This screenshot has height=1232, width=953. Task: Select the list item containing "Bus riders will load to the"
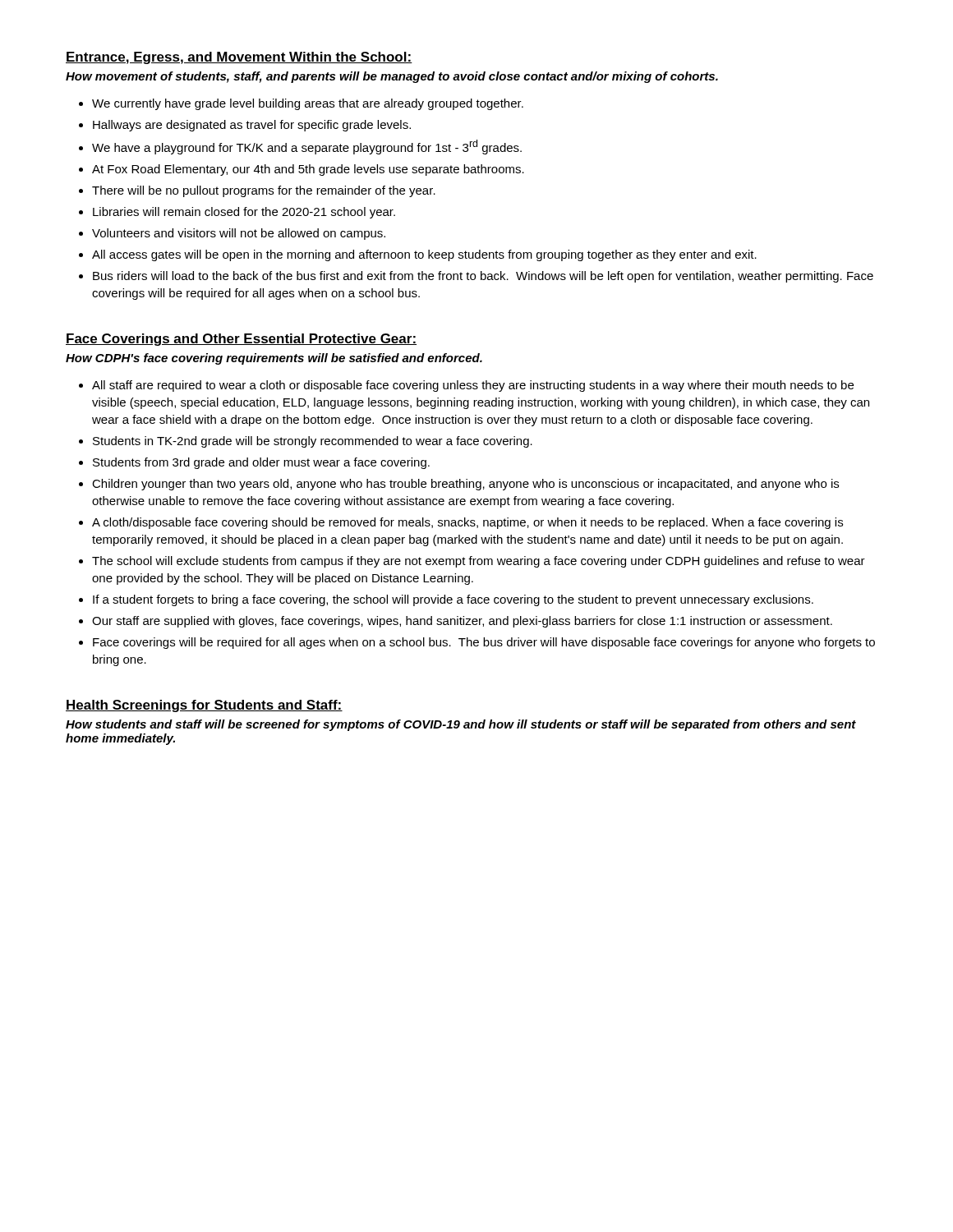[x=490, y=284]
